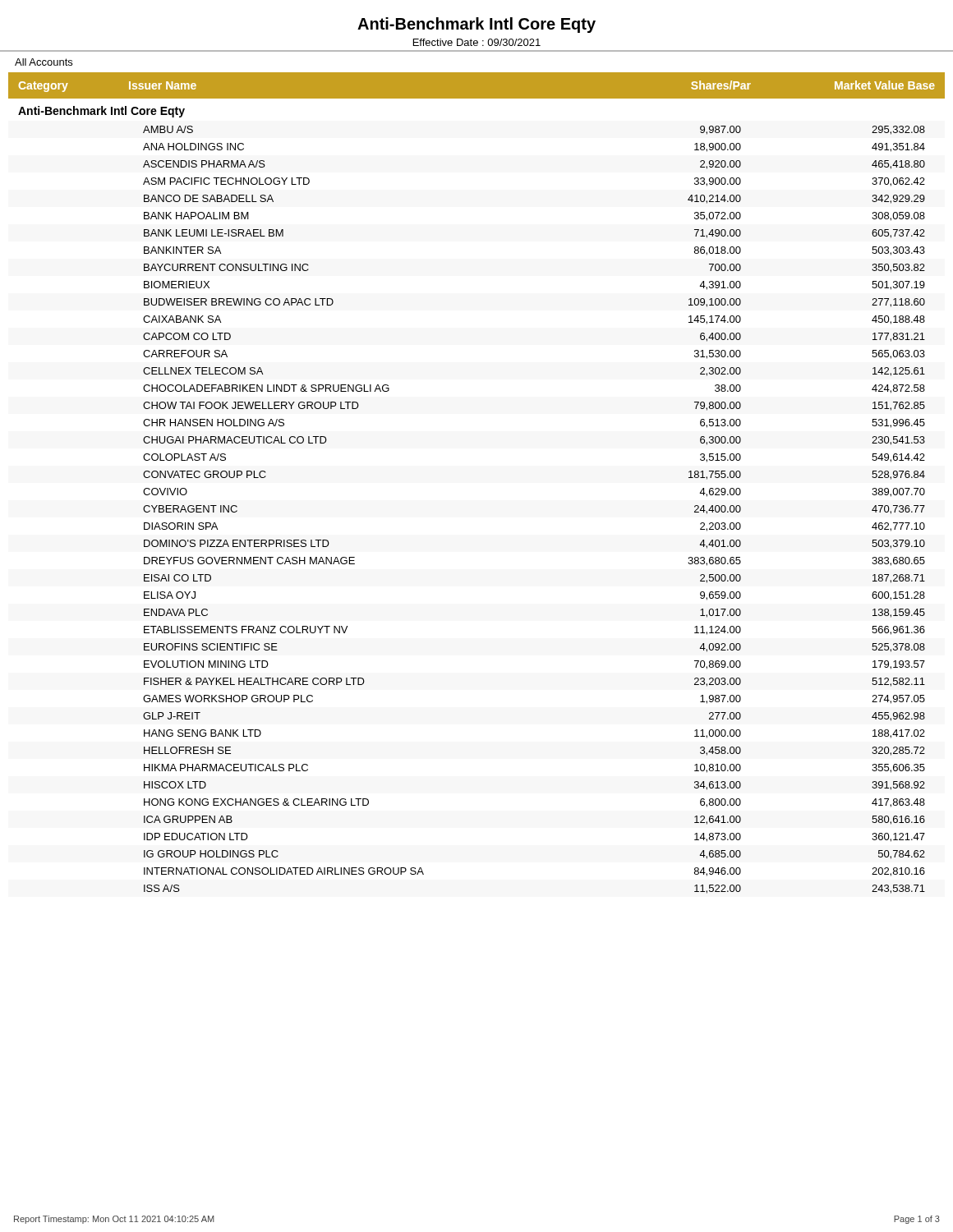This screenshot has height=1232, width=953.
Task: Find the text that says "All Accounts"
Action: click(x=44, y=62)
